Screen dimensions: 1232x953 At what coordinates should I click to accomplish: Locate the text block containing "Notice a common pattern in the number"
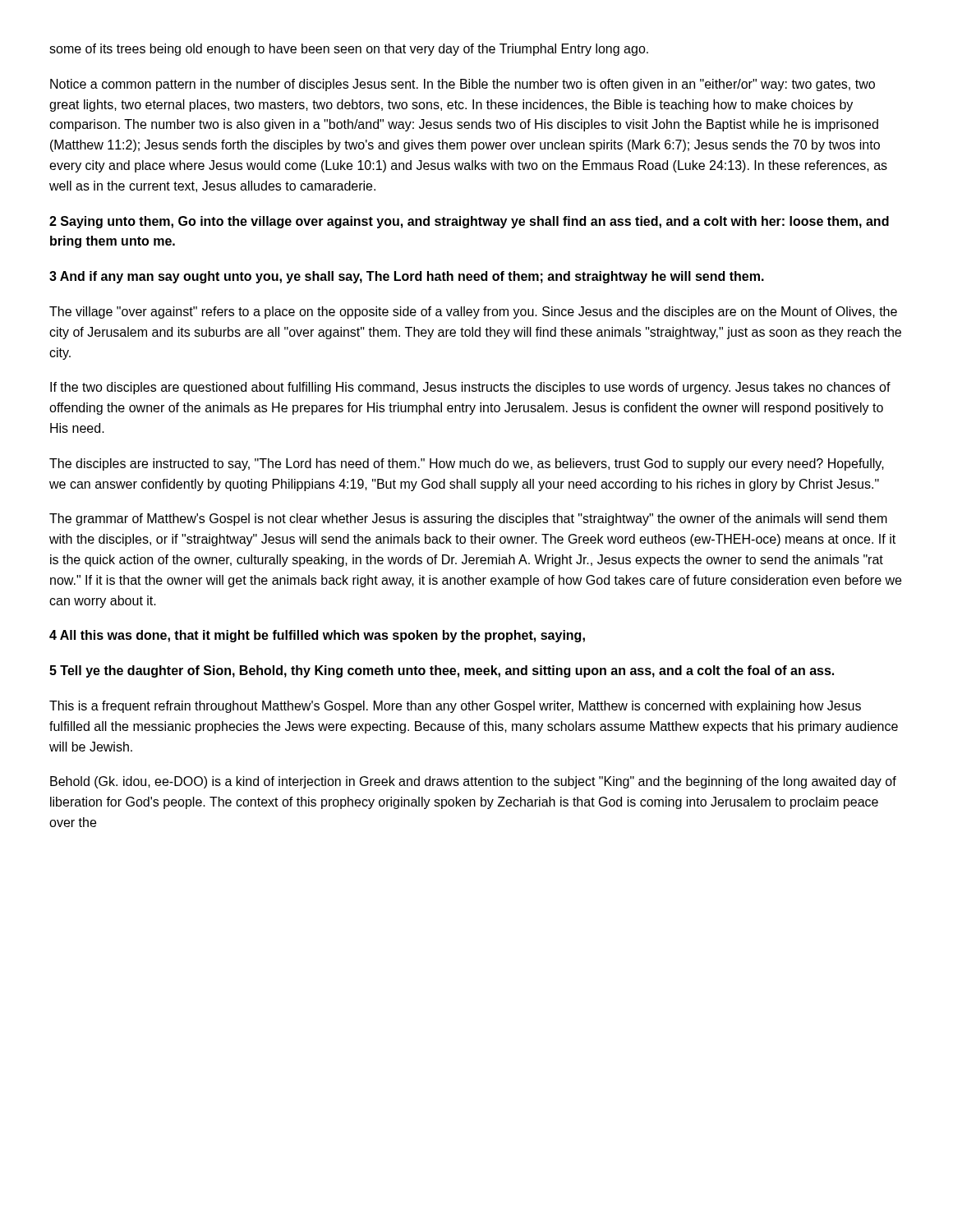pos(468,135)
